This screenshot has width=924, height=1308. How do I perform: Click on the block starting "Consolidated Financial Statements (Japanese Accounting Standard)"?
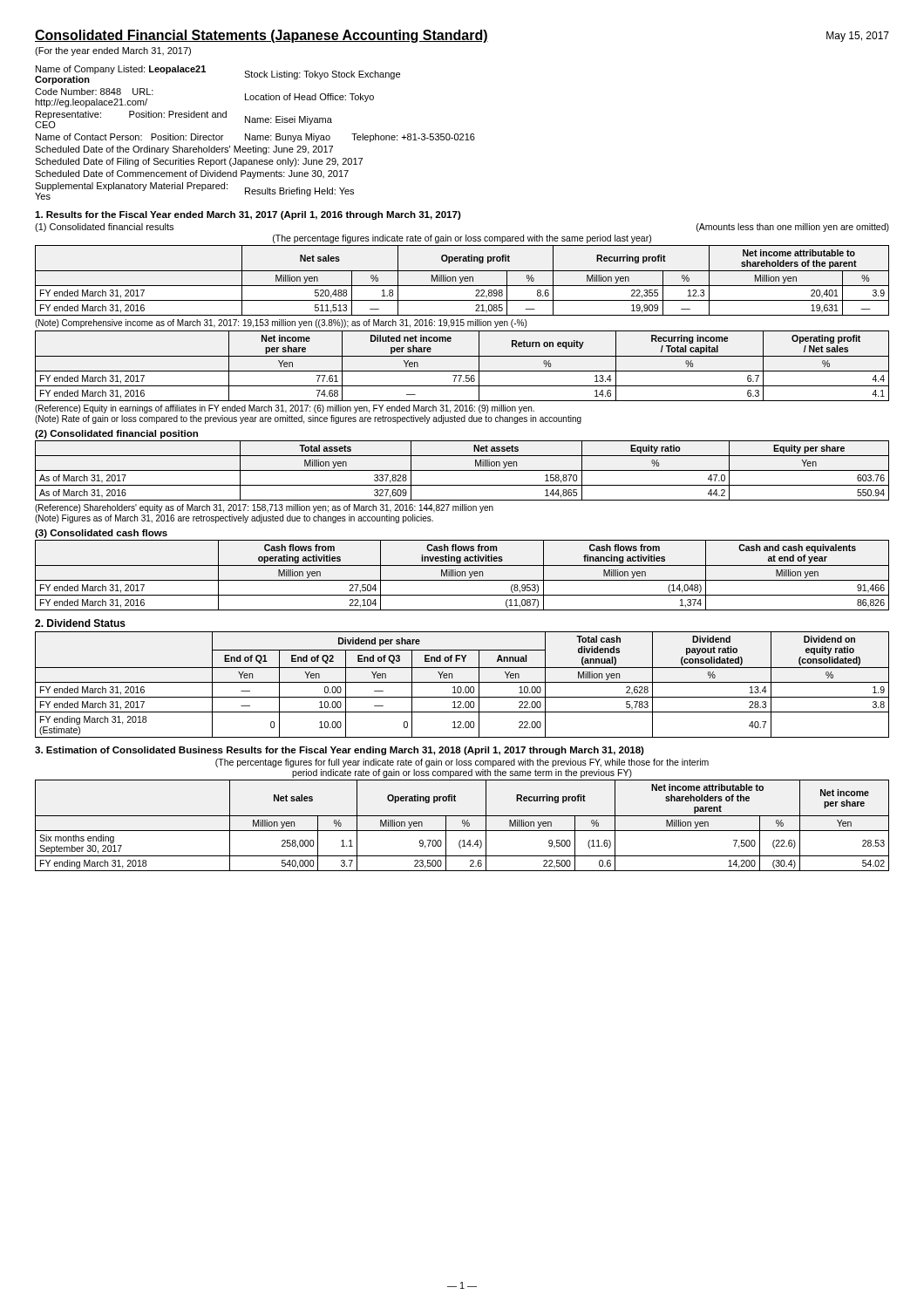(x=261, y=35)
